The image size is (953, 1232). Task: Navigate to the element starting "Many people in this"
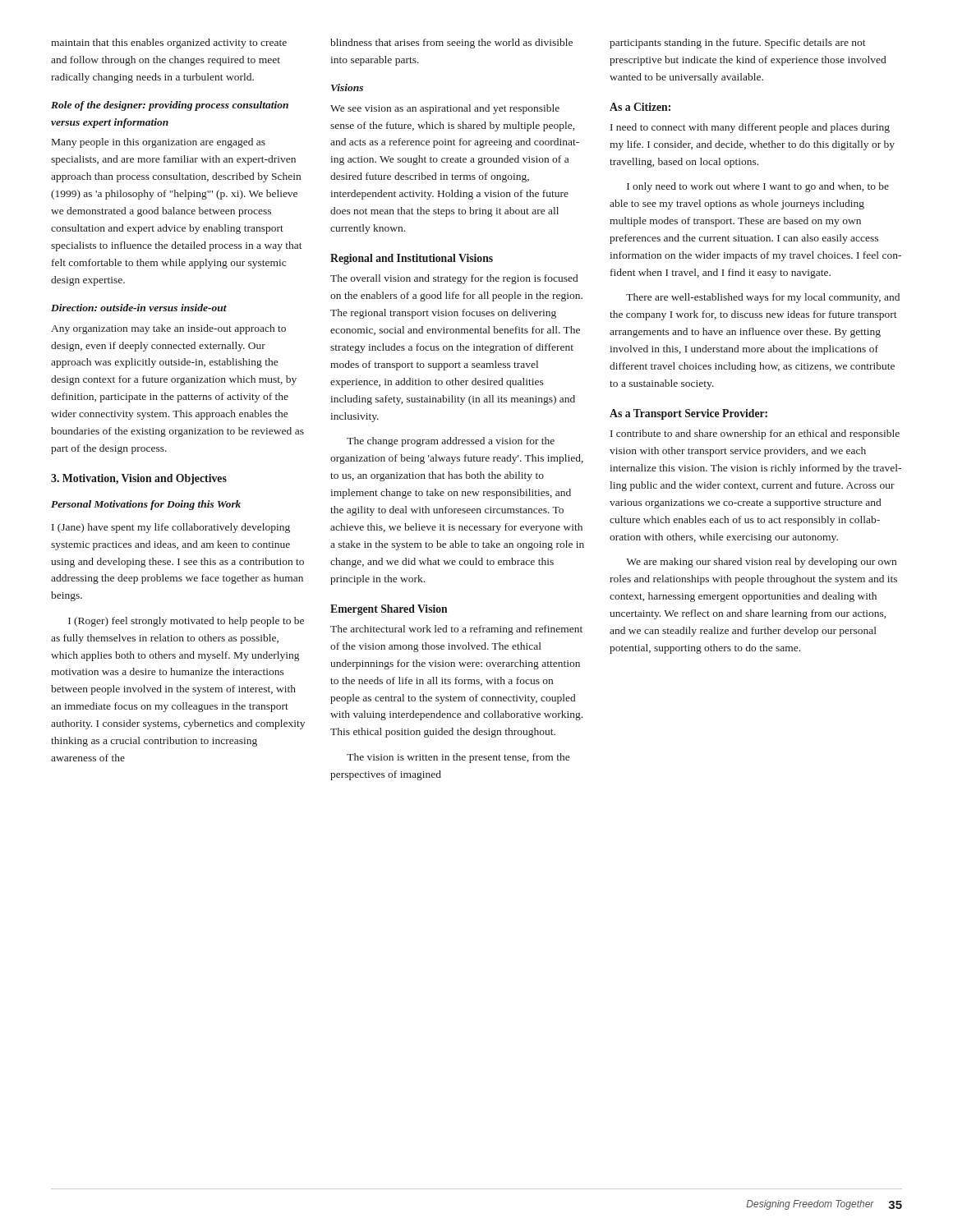click(178, 212)
